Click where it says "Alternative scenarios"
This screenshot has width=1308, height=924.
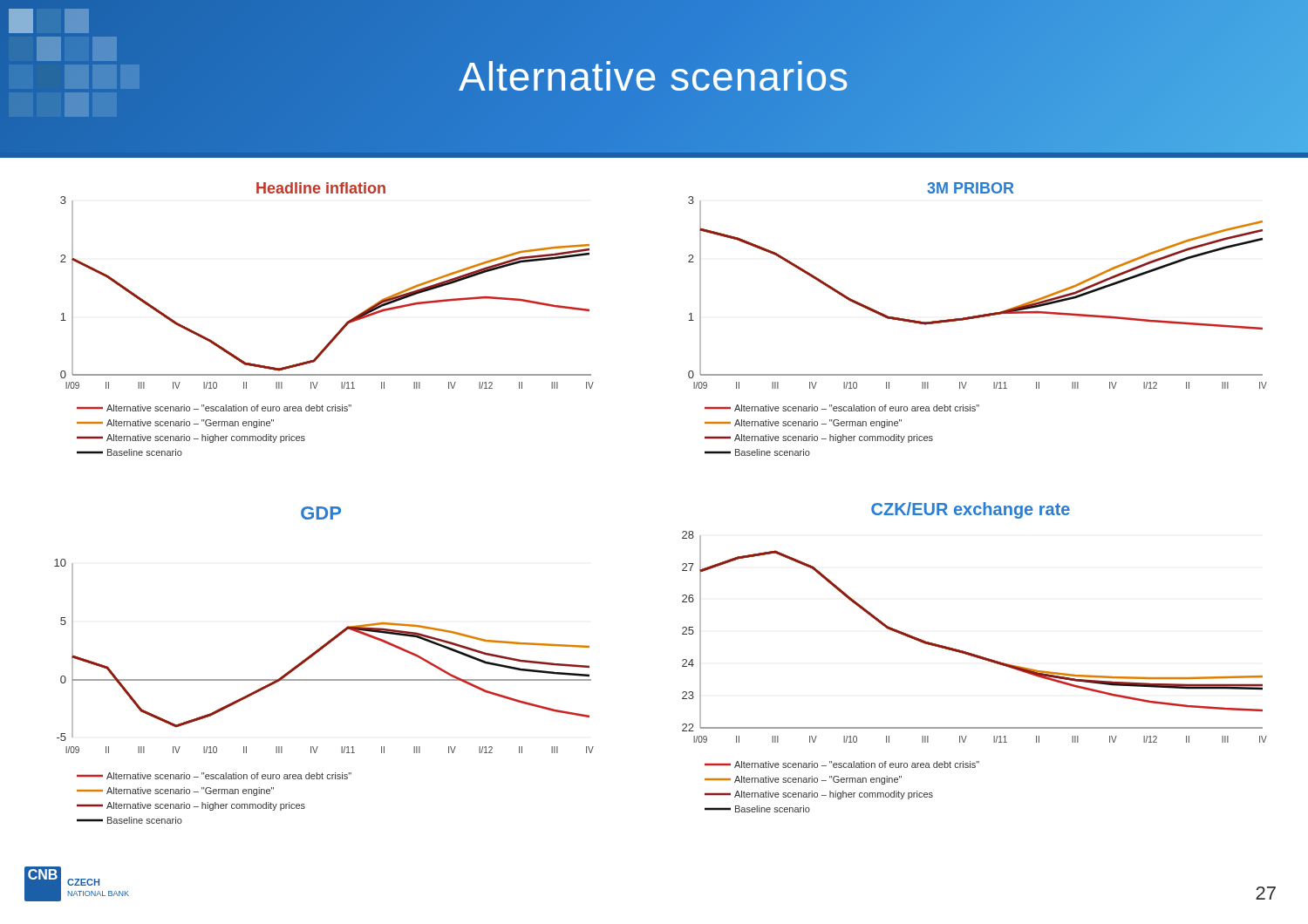[654, 76]
